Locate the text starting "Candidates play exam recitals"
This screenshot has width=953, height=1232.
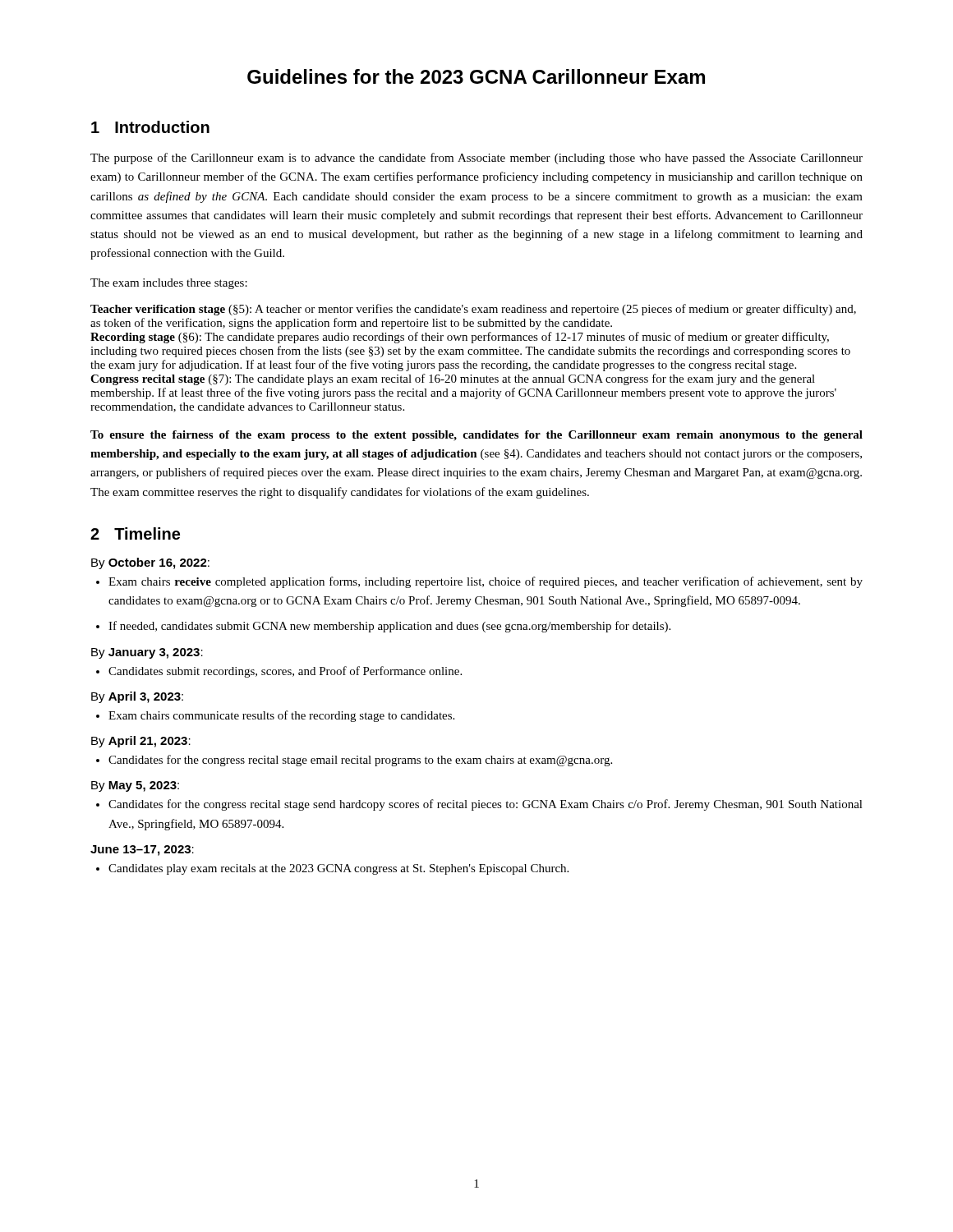point(486,868)
